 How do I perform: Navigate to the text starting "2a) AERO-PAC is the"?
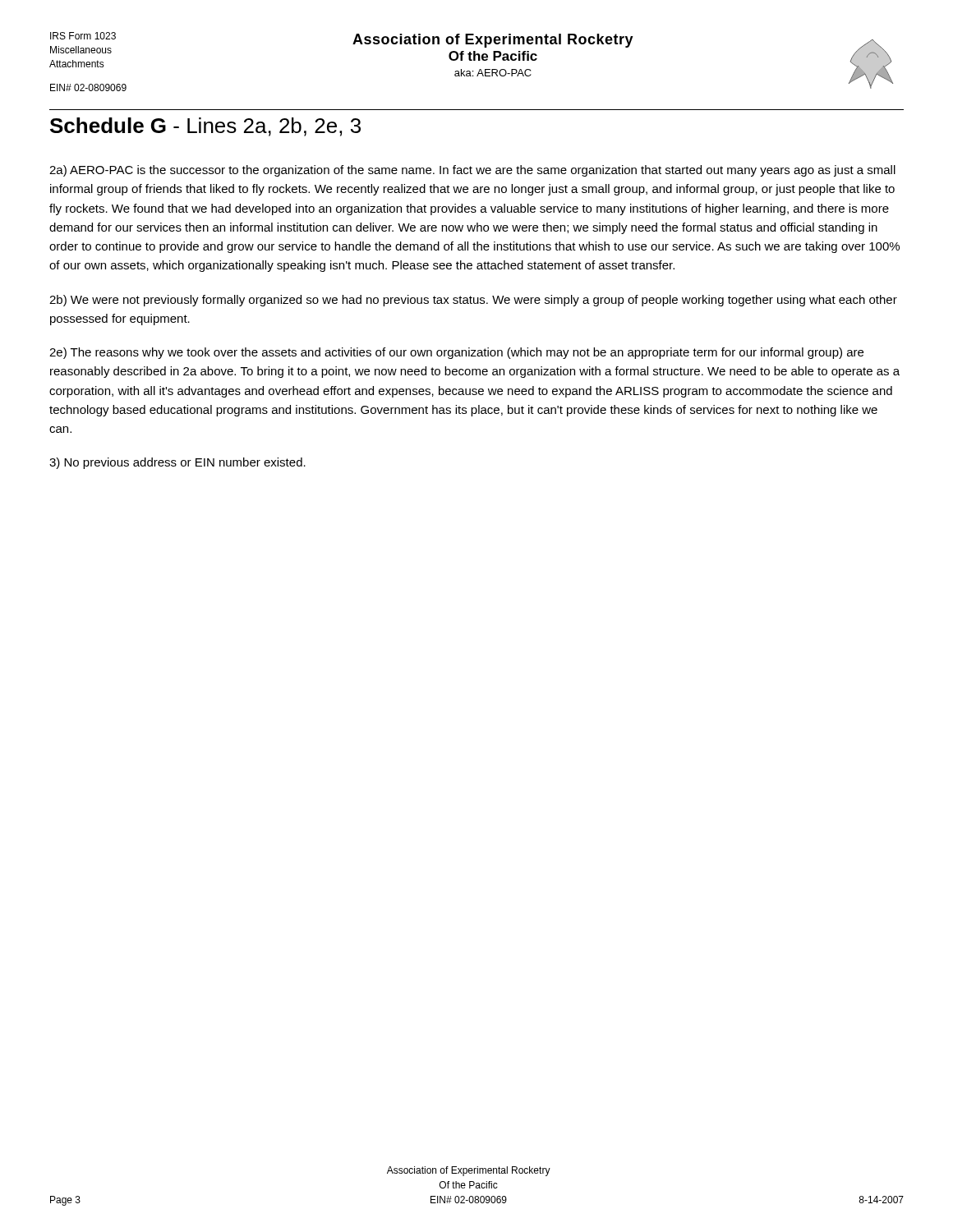475,217
